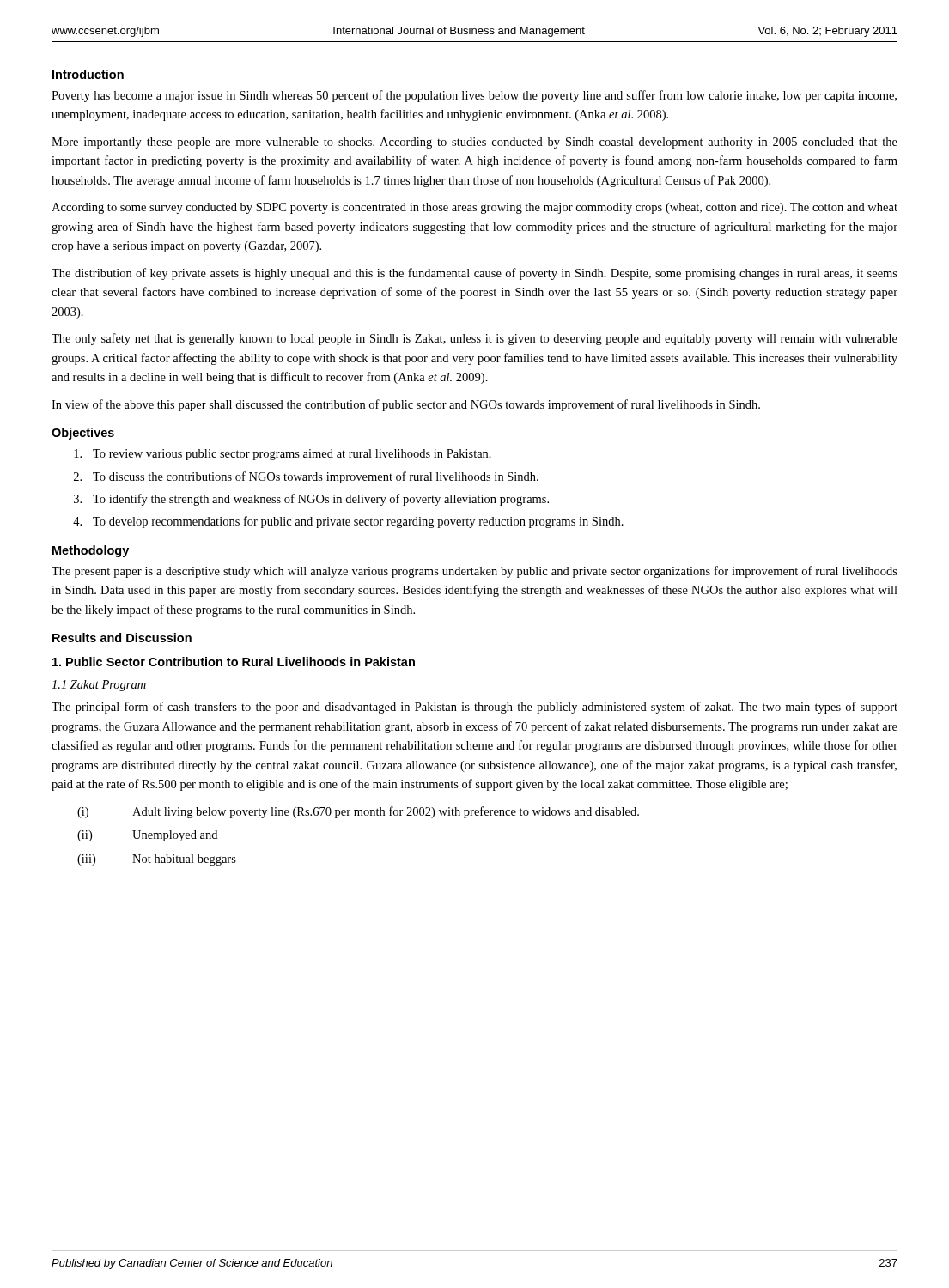This screenshot has width=949, height=1288.
Task: Select the text block that says "The present paper is a descriptive"
Action: [474, 590]
